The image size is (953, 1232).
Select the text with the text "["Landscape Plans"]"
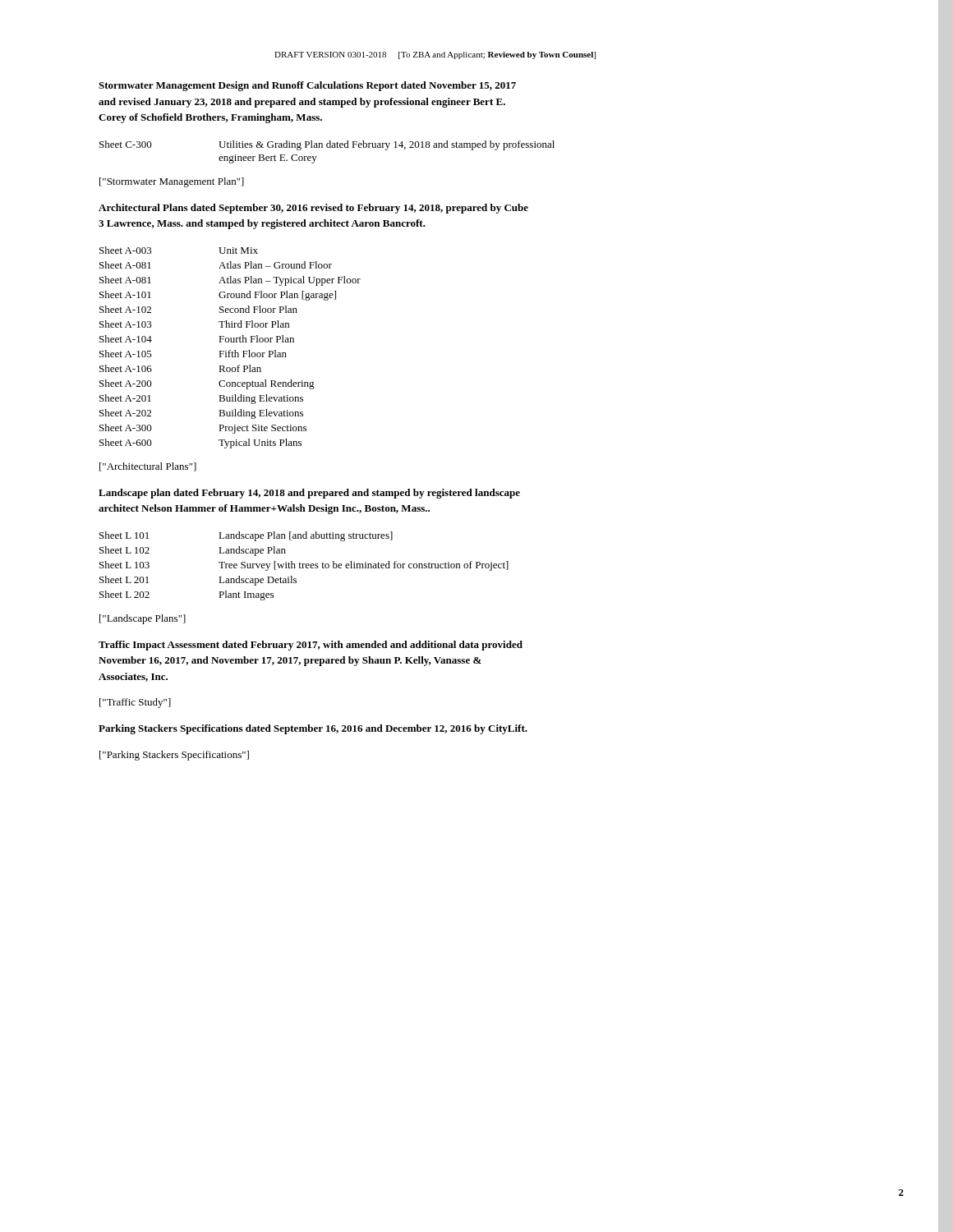click(142, 618)
